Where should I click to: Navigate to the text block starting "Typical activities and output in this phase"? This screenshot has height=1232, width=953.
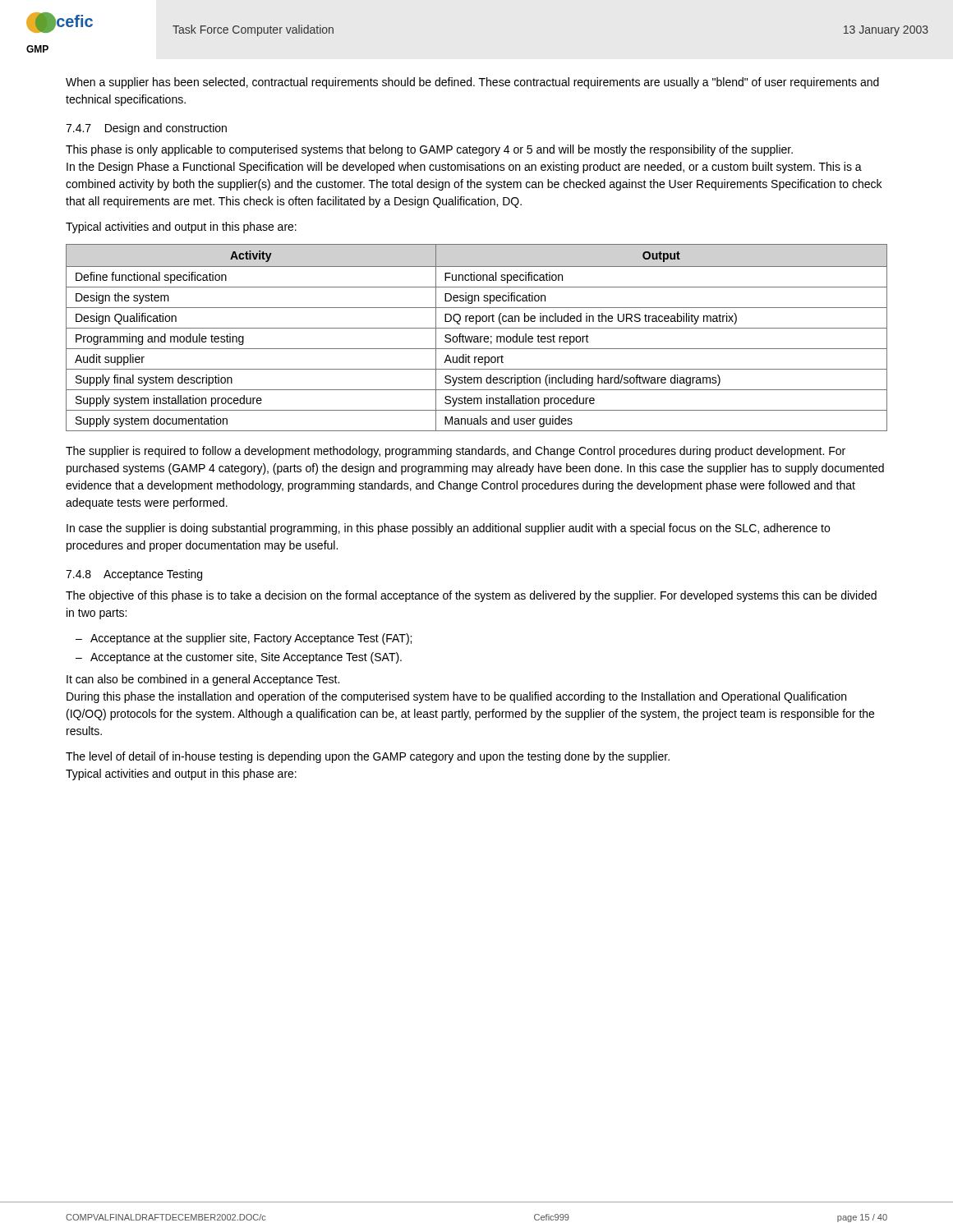click(181, 227)
